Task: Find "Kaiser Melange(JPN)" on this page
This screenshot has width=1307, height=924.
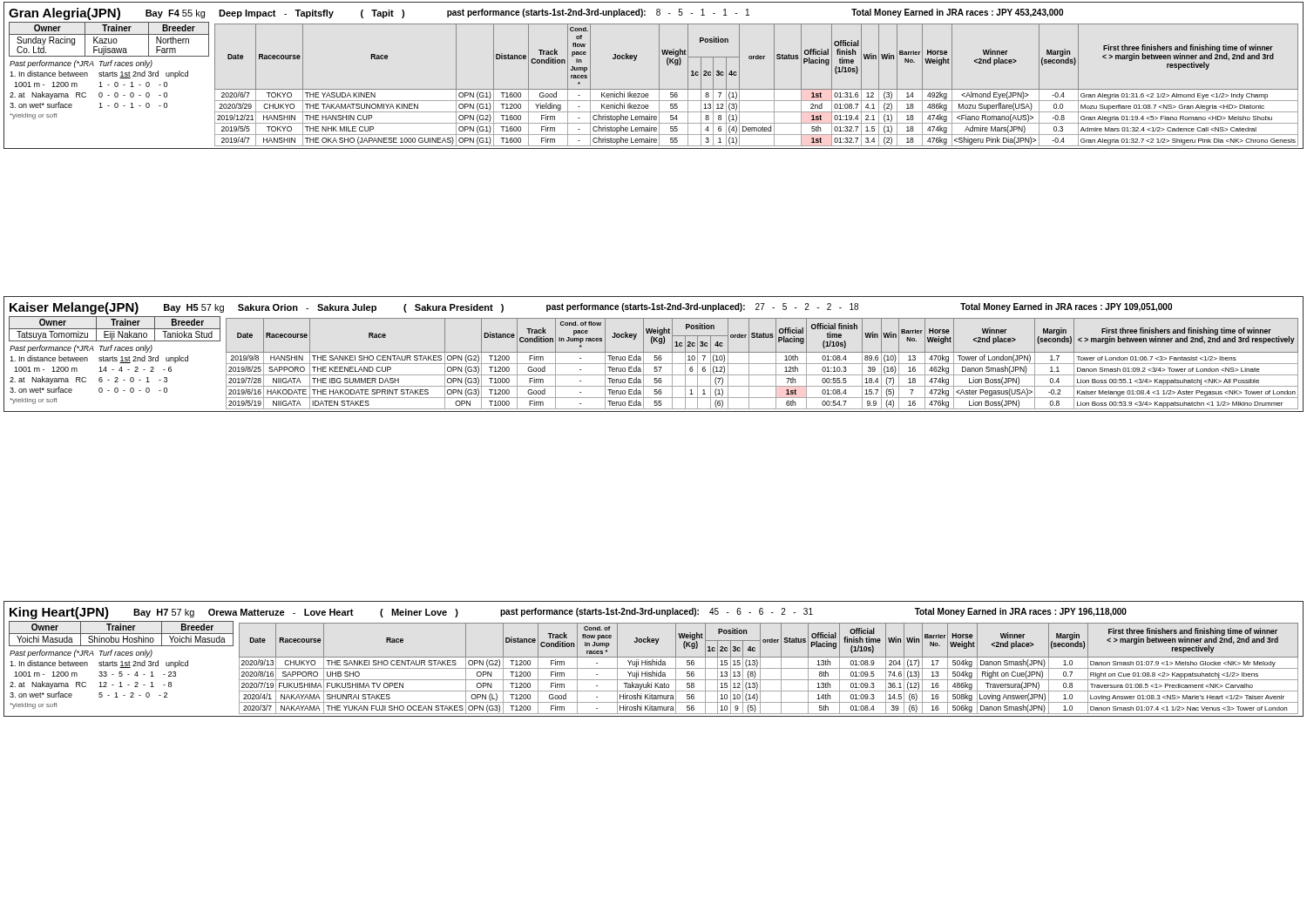Action: coord(74,307)
